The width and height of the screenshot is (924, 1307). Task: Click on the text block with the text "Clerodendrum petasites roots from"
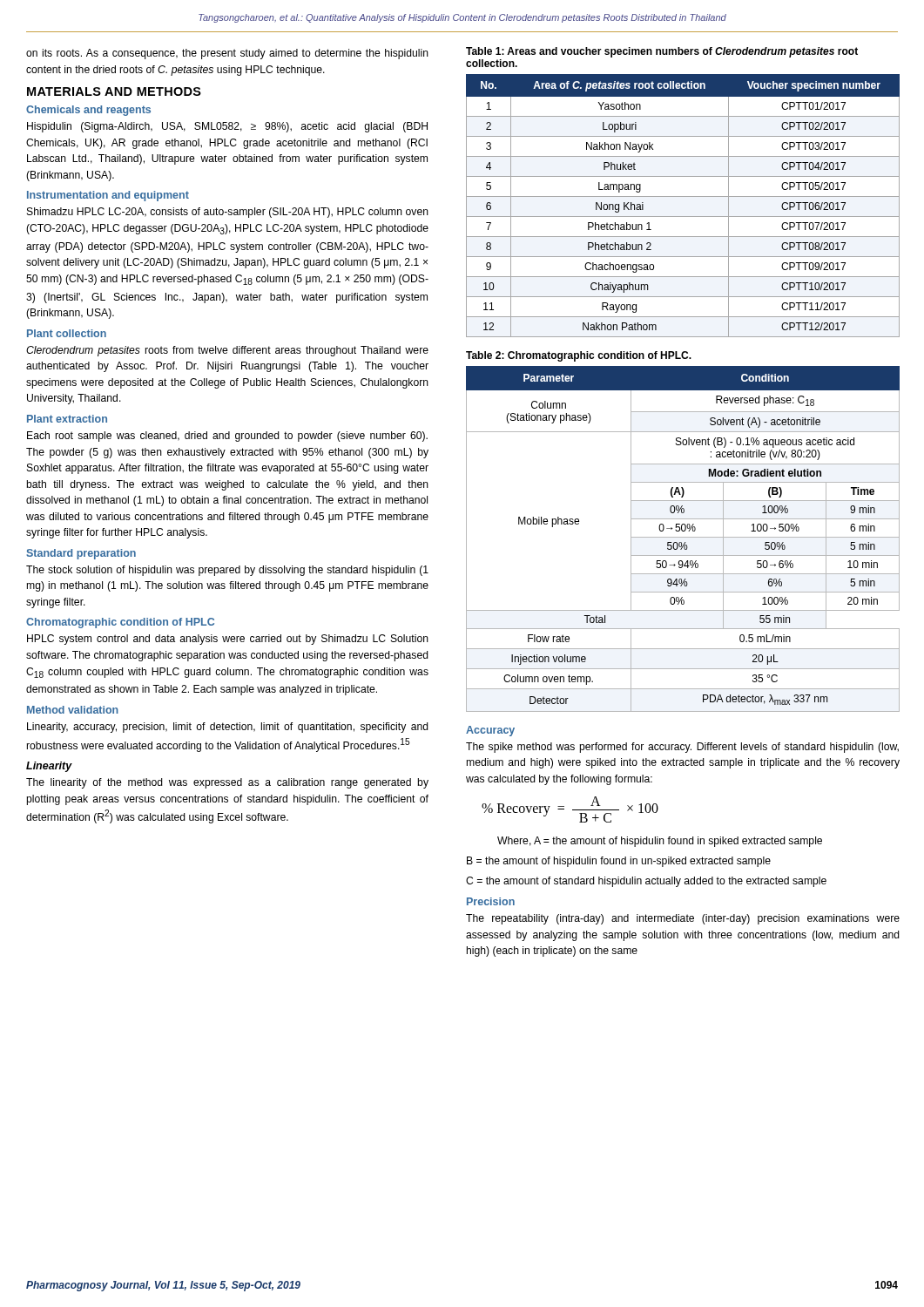(227, 374)
